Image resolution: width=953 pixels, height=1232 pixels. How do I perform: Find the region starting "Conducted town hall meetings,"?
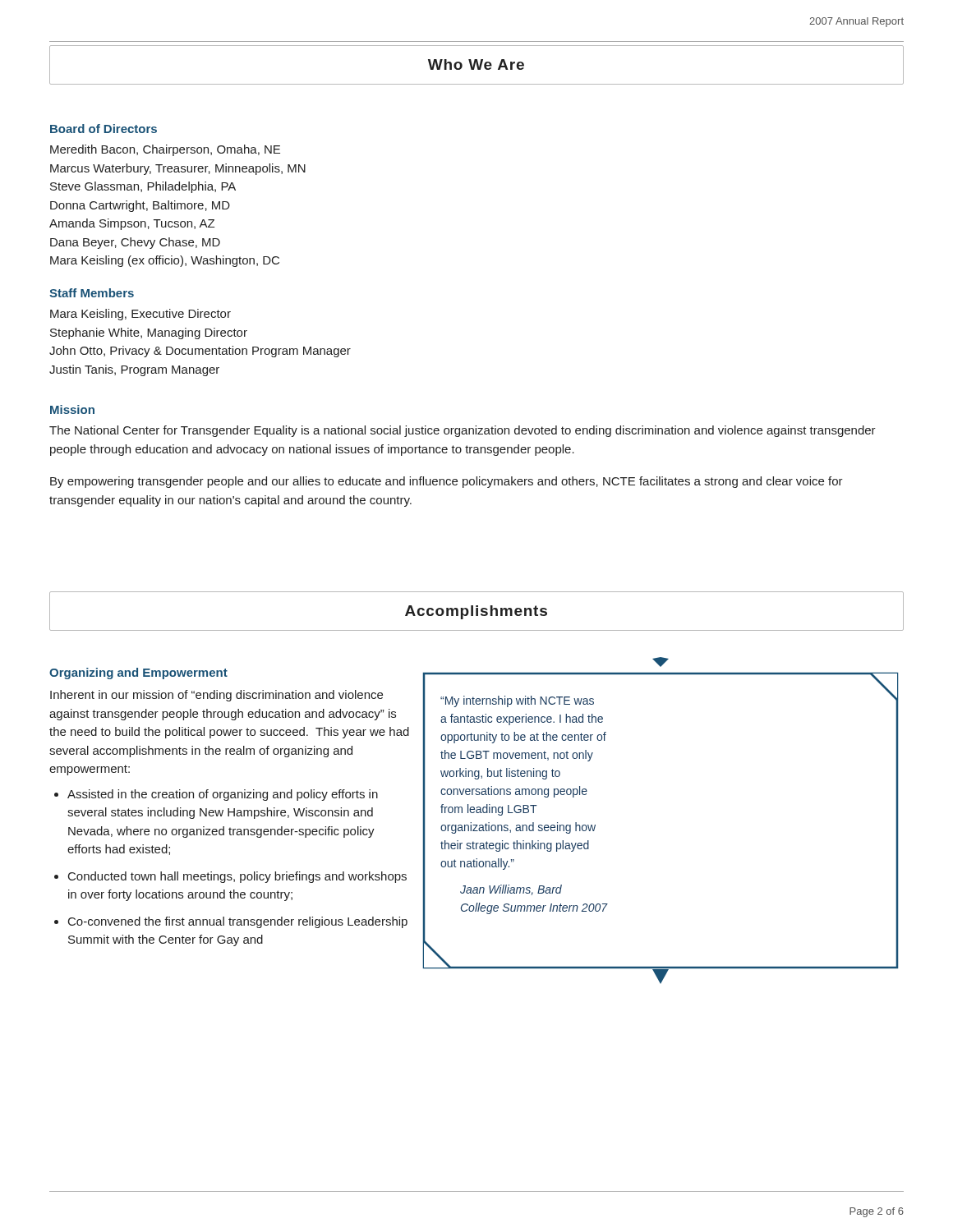click(x=237, y=885)
